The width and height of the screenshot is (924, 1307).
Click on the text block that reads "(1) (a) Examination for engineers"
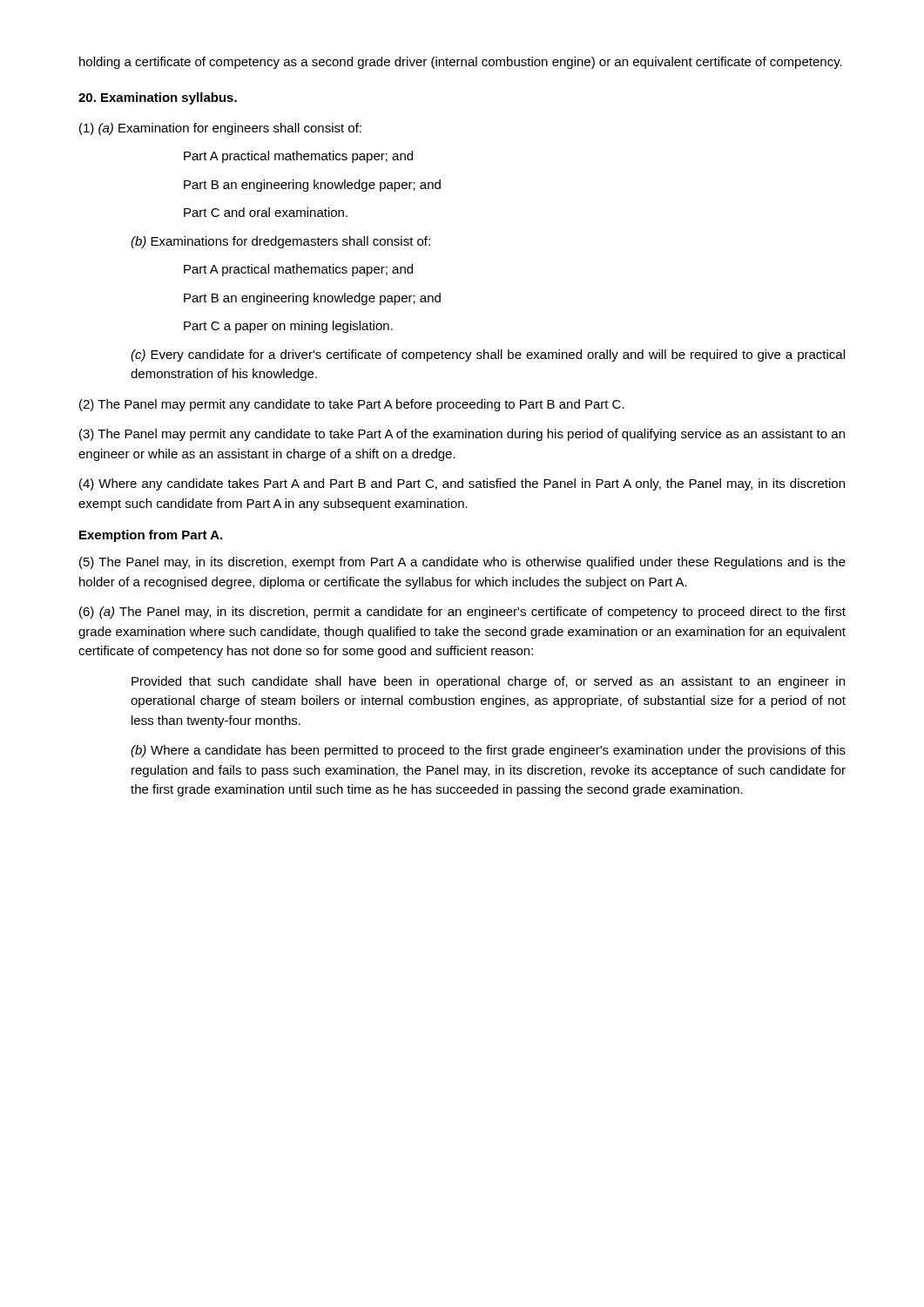tap(220, 127)
